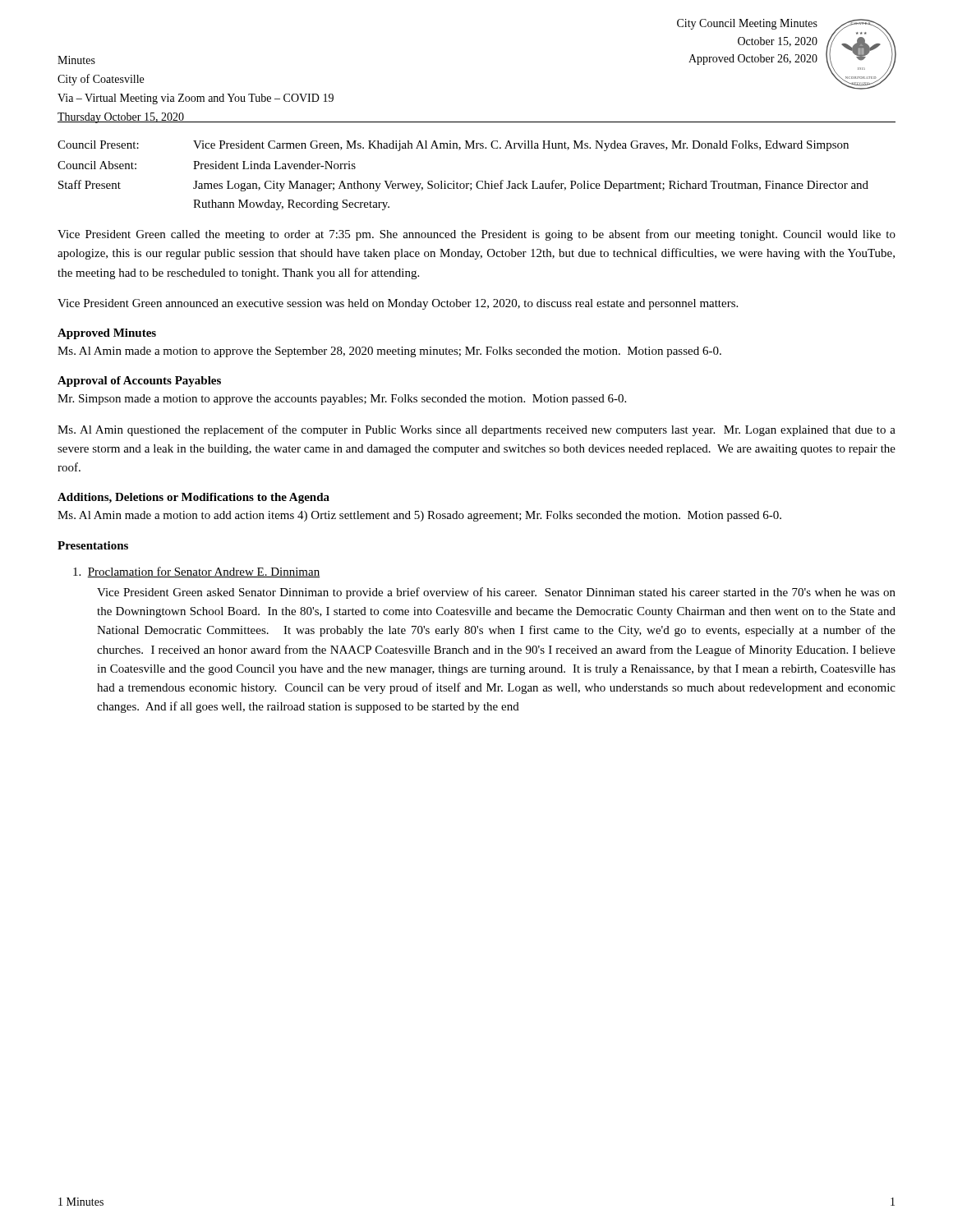Find the section header containing "Approval of Accounts Payables"
The image size is (953, 1232).
point(139,381)
